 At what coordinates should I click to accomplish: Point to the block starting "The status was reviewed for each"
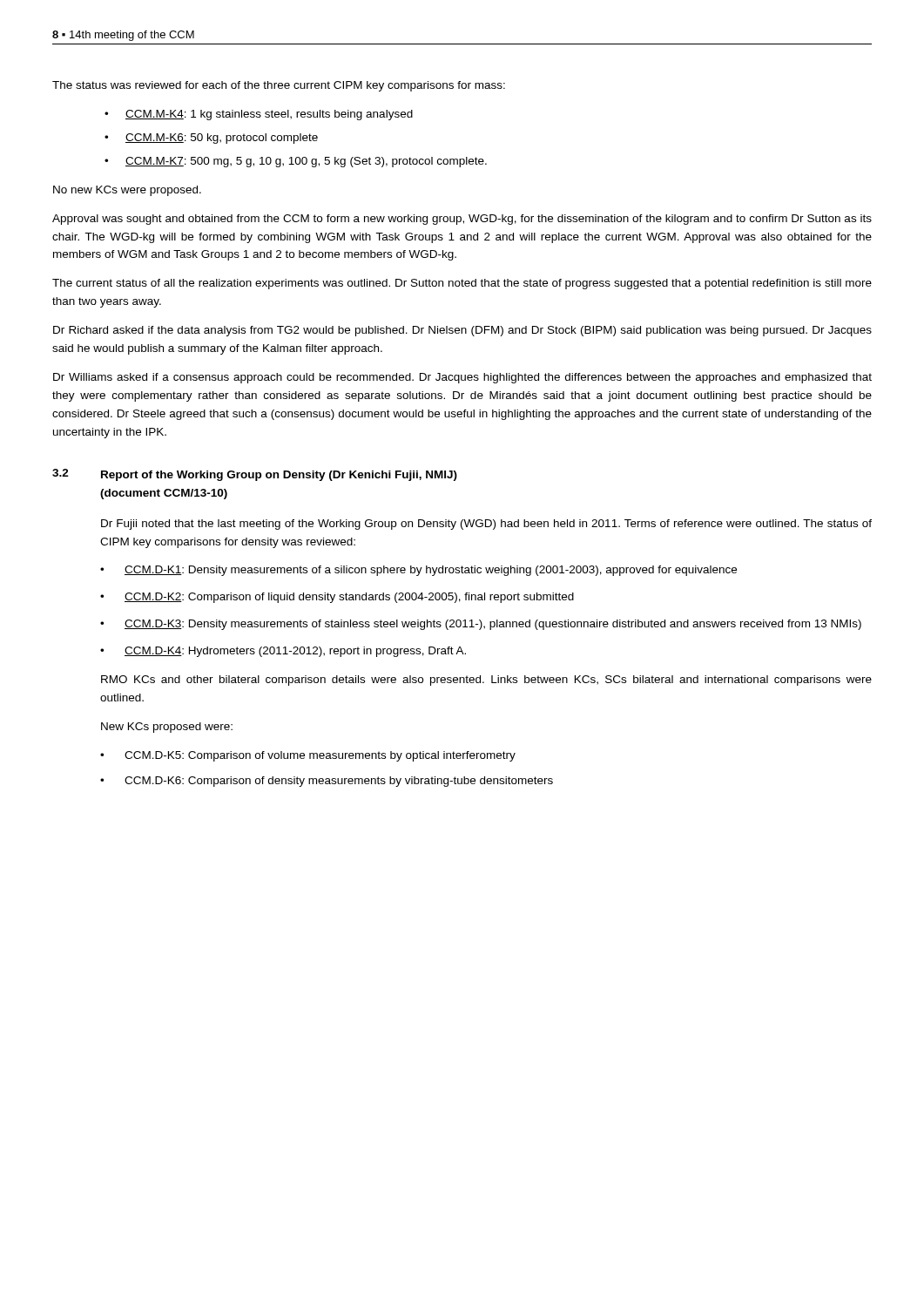tap(279, 85)
